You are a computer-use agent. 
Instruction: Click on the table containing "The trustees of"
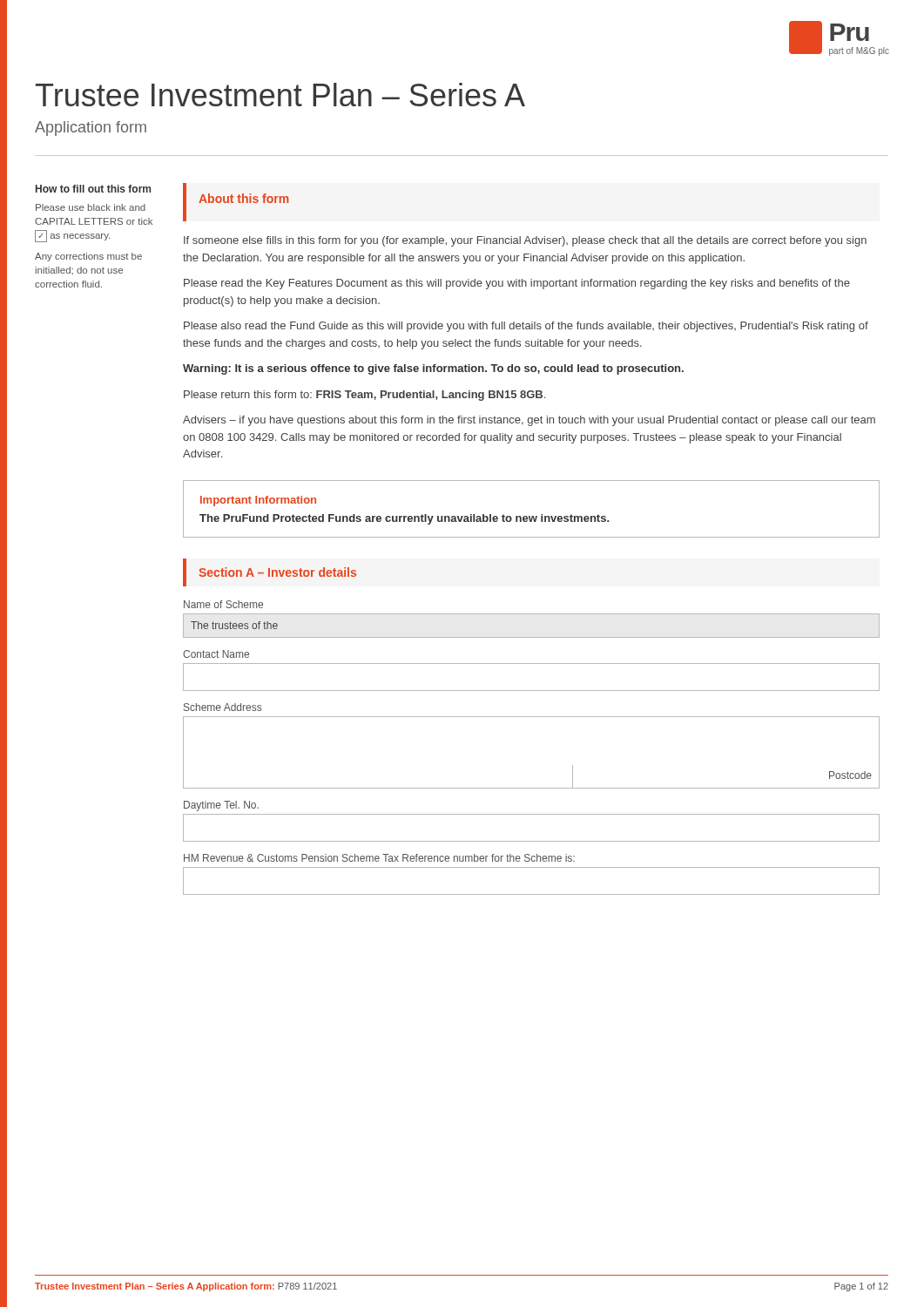pos(531,625)
